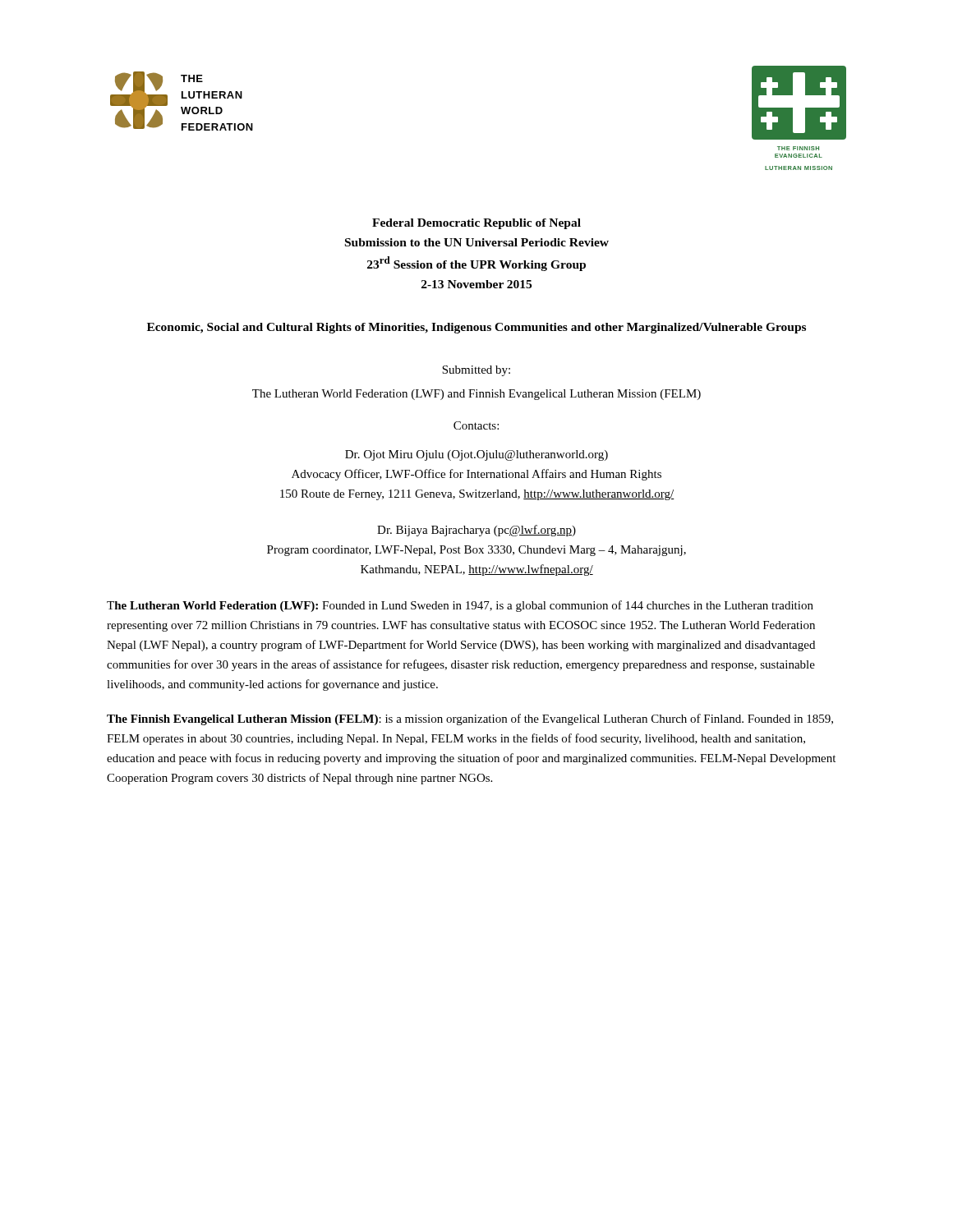Click the passage that begins "Dr. Ojot Miru Ojulu (Ojot.Ojulu@lutheranworld.org)"
This screenshot has width=953, height=1232.
coord(476,474)
